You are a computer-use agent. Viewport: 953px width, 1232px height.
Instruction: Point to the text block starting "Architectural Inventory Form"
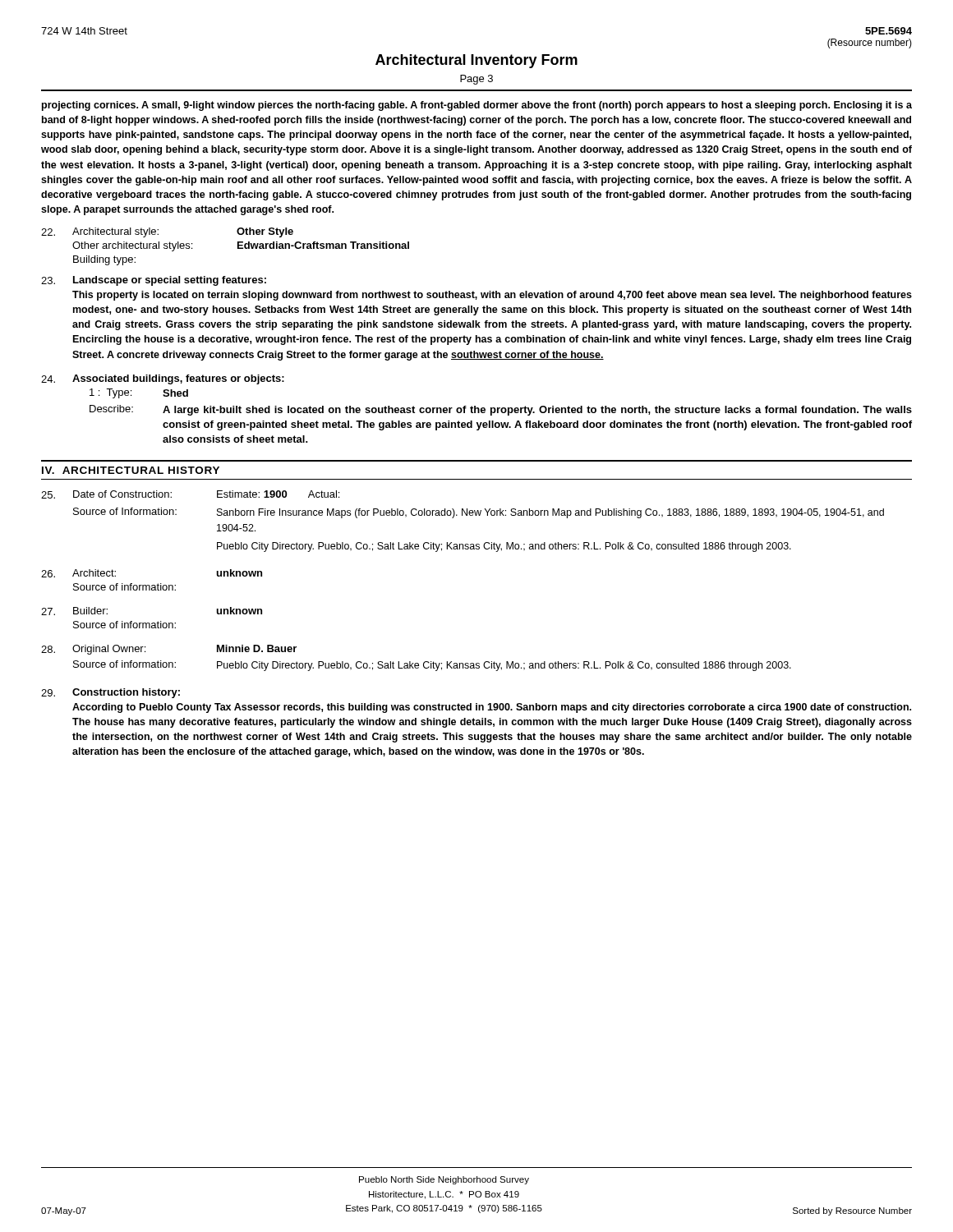point(476,60)
